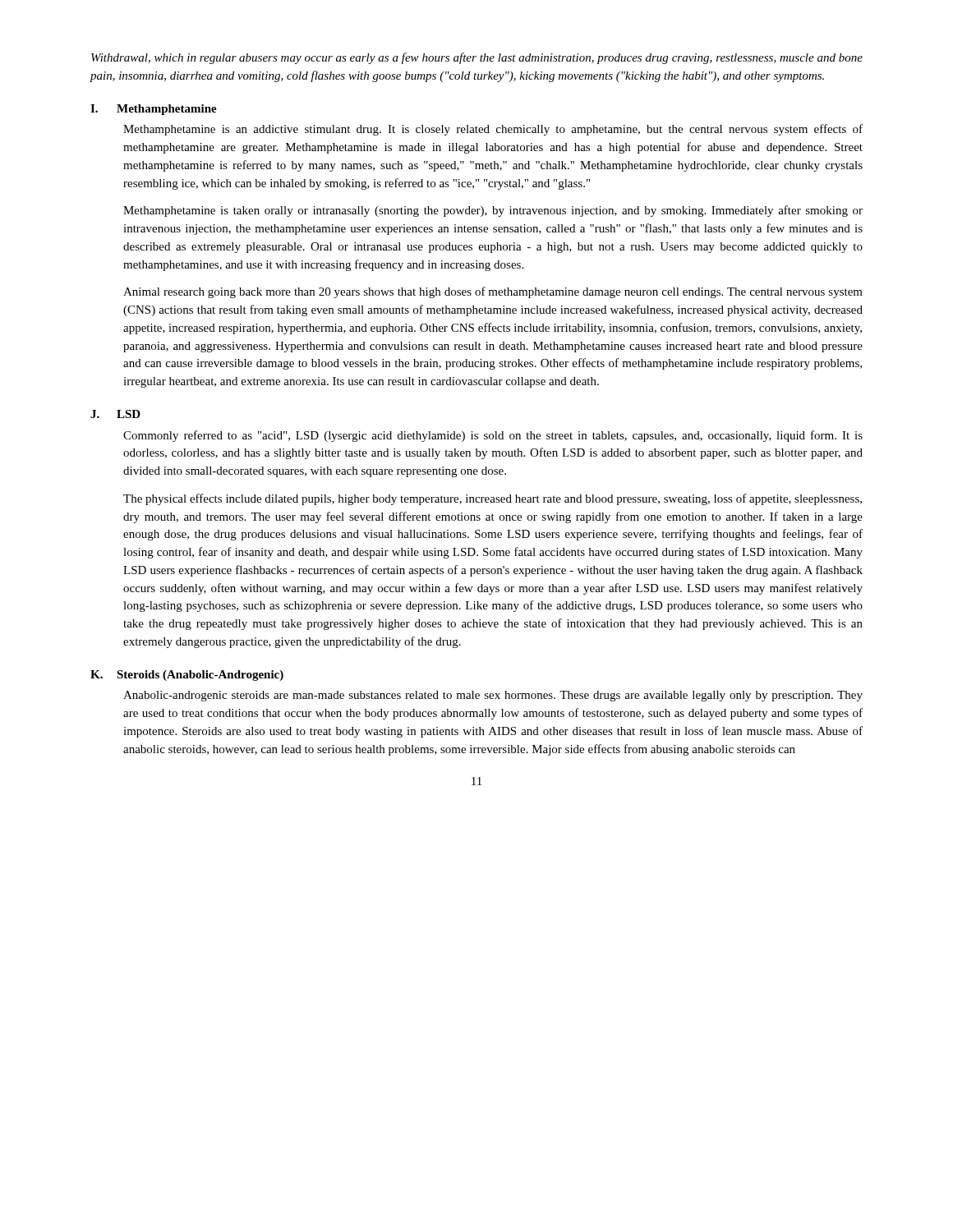Where is the passage that starts "Commonly referred to as "acid", LSD (lysergic acid"?

493,453
